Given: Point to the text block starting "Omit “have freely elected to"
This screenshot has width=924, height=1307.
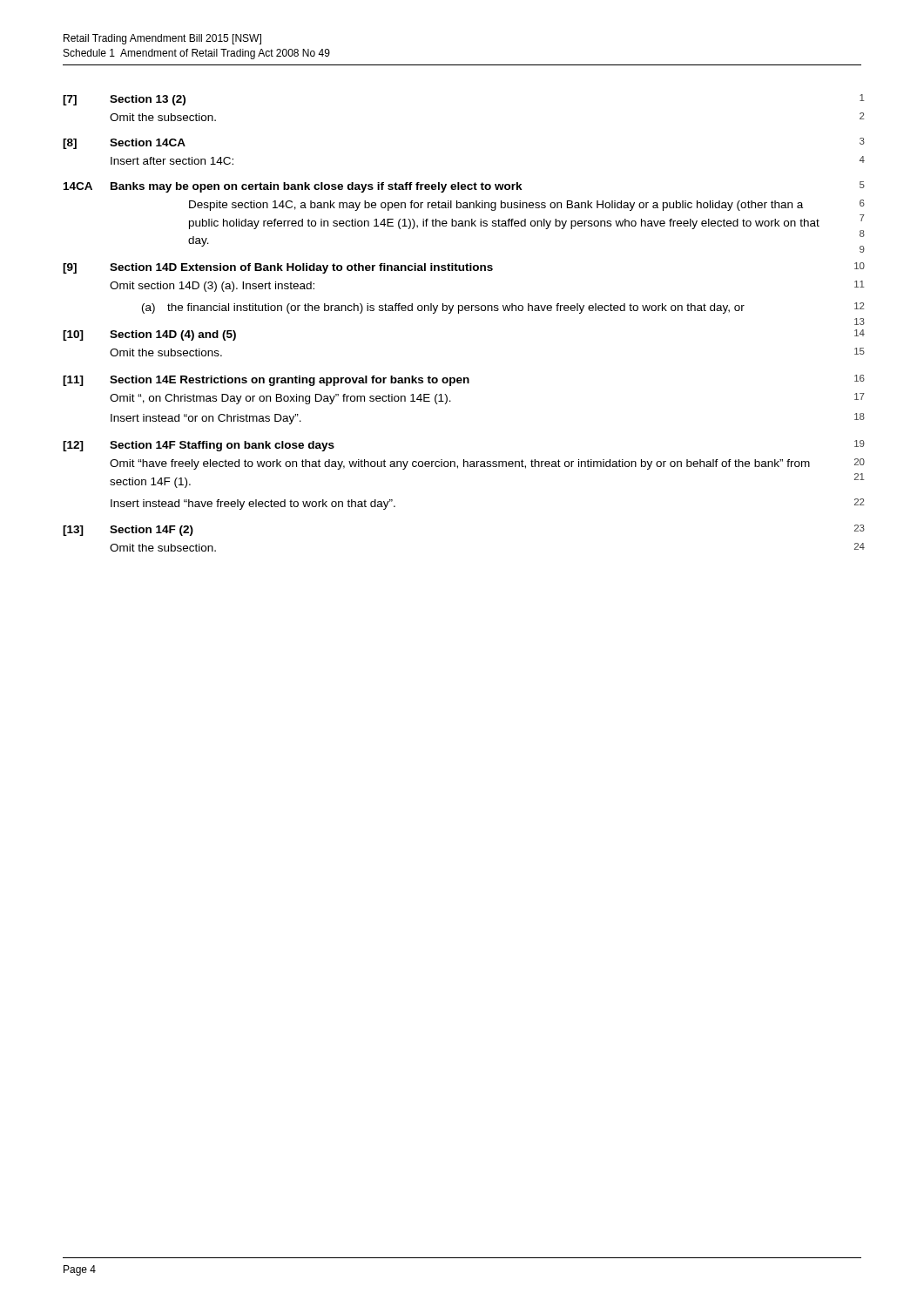Looking at the screenshot, I should (x=465, y=471).
